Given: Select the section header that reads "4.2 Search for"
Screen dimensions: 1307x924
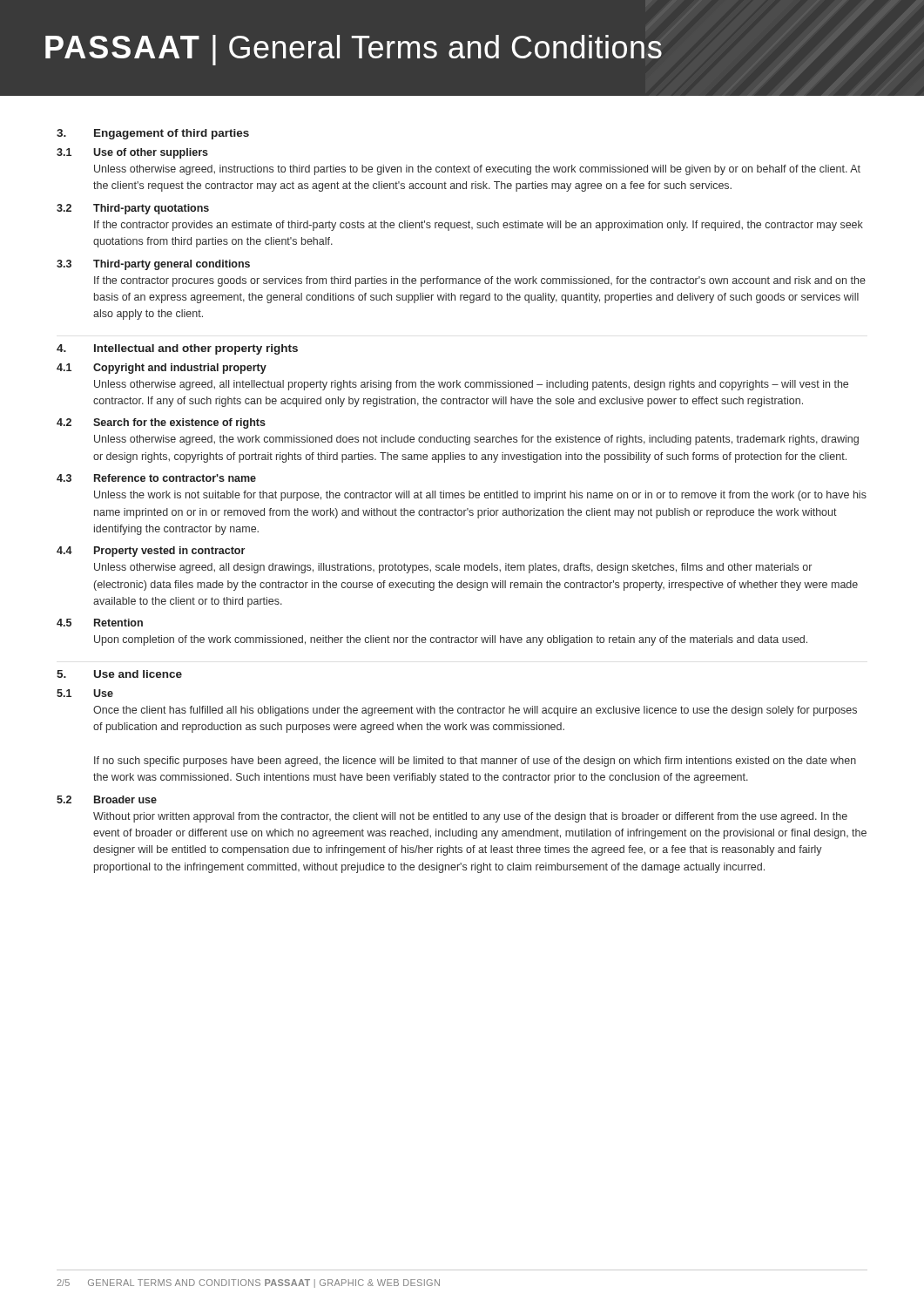Looking at the screenshot, I should (161, 423).
